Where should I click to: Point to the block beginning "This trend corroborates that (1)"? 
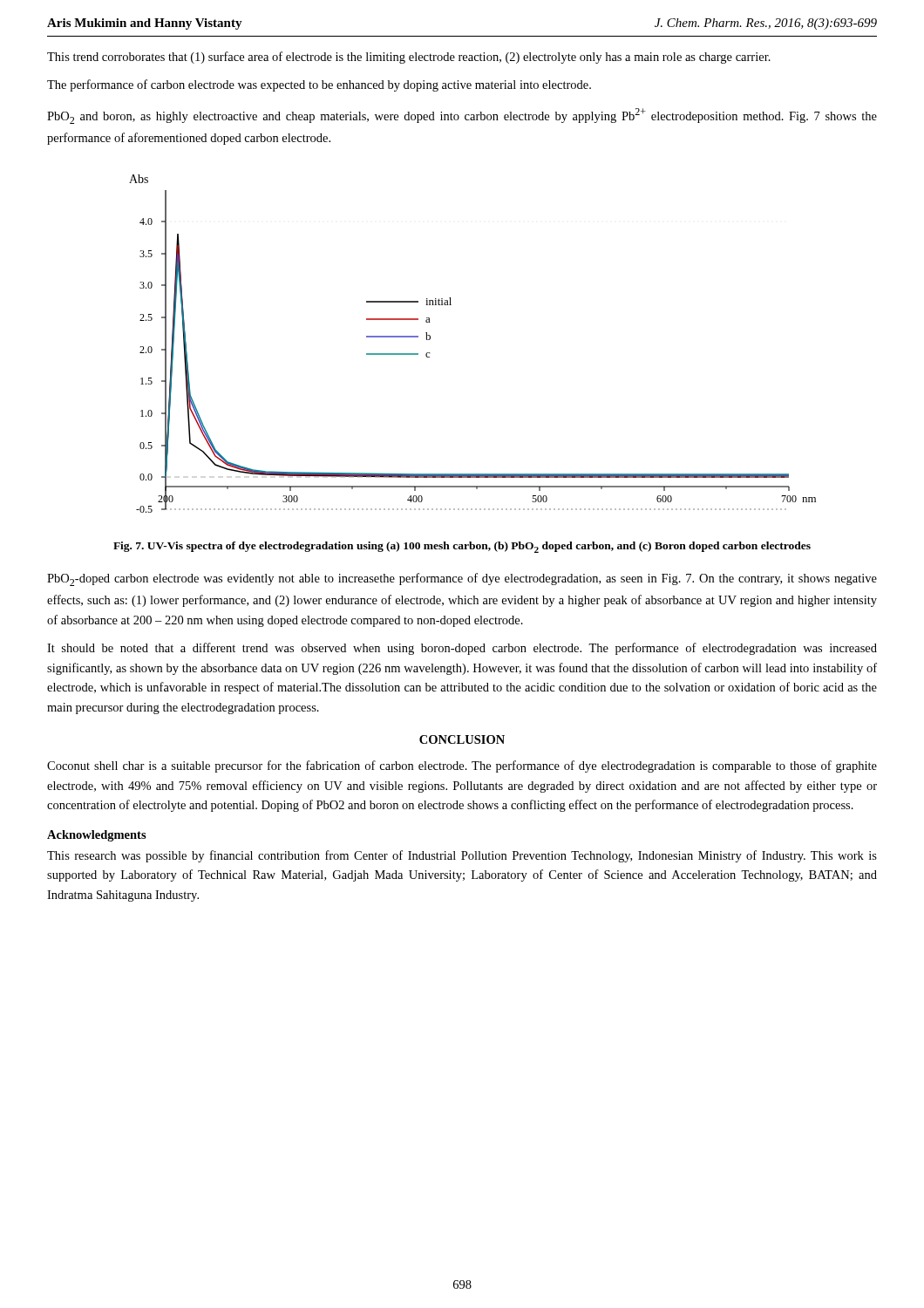click(409, 57)
